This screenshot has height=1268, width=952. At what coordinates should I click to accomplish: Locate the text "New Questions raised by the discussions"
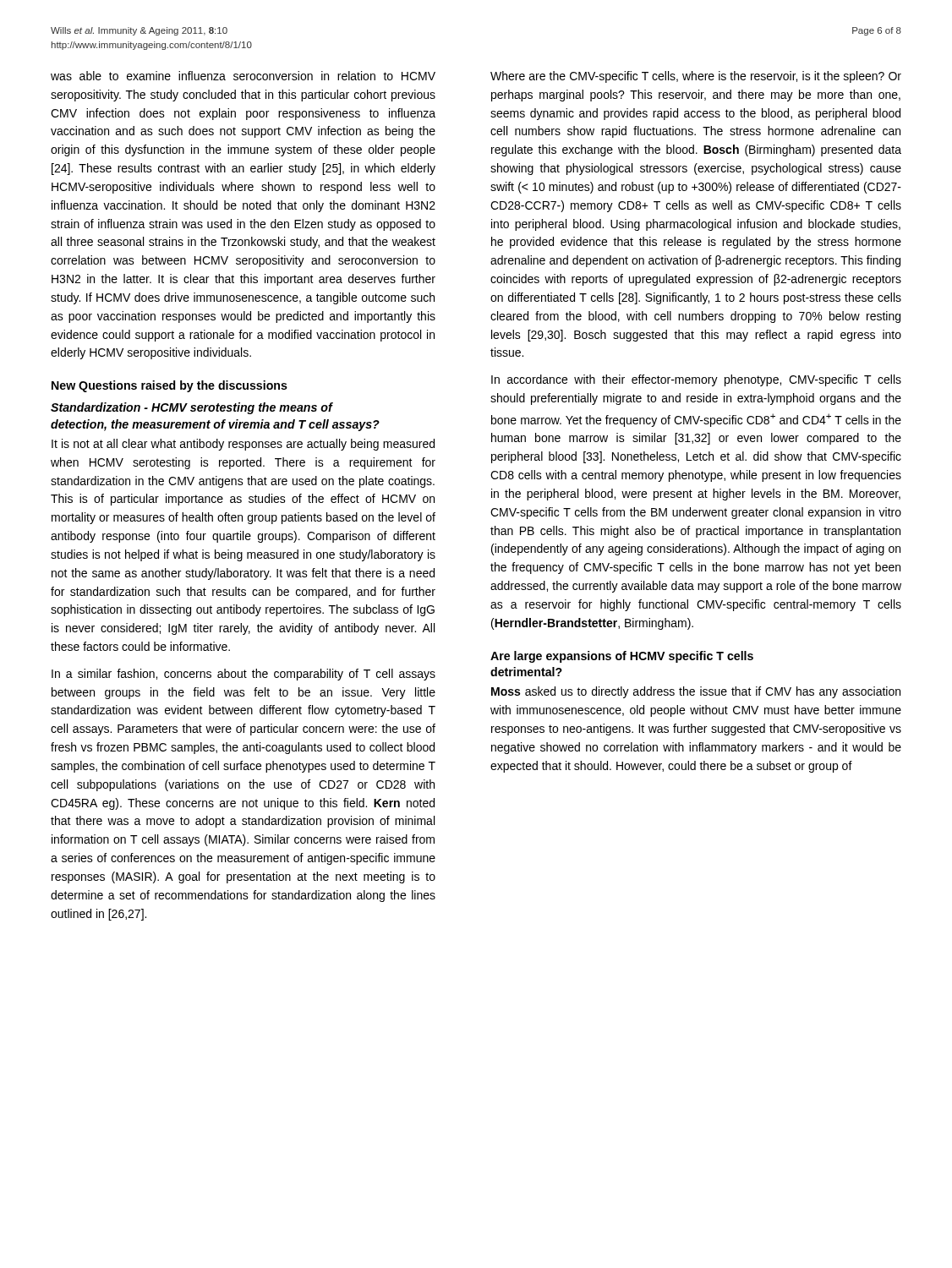(x=169, y=386)
